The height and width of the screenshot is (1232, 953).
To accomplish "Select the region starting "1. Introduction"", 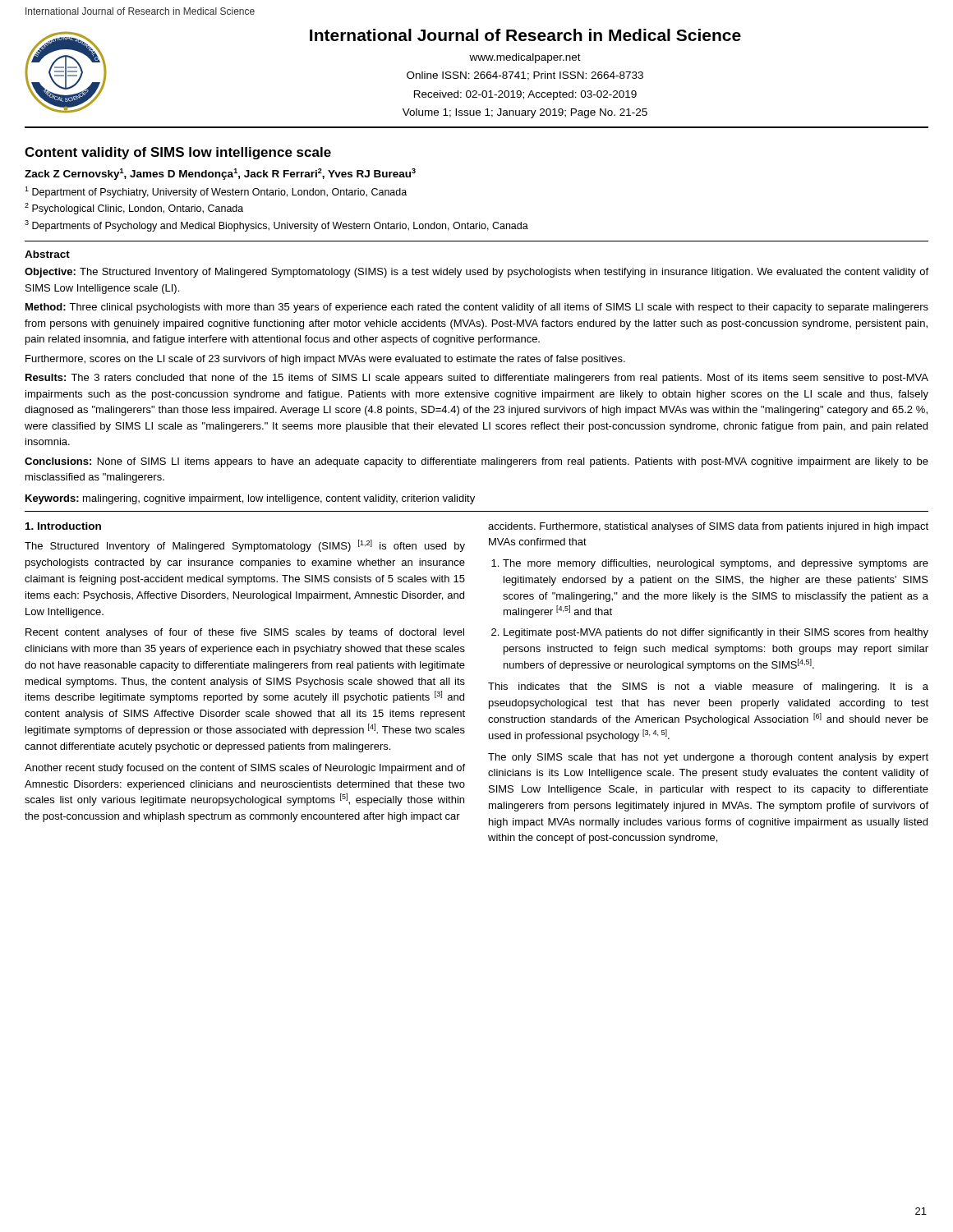I will (63, 526).
